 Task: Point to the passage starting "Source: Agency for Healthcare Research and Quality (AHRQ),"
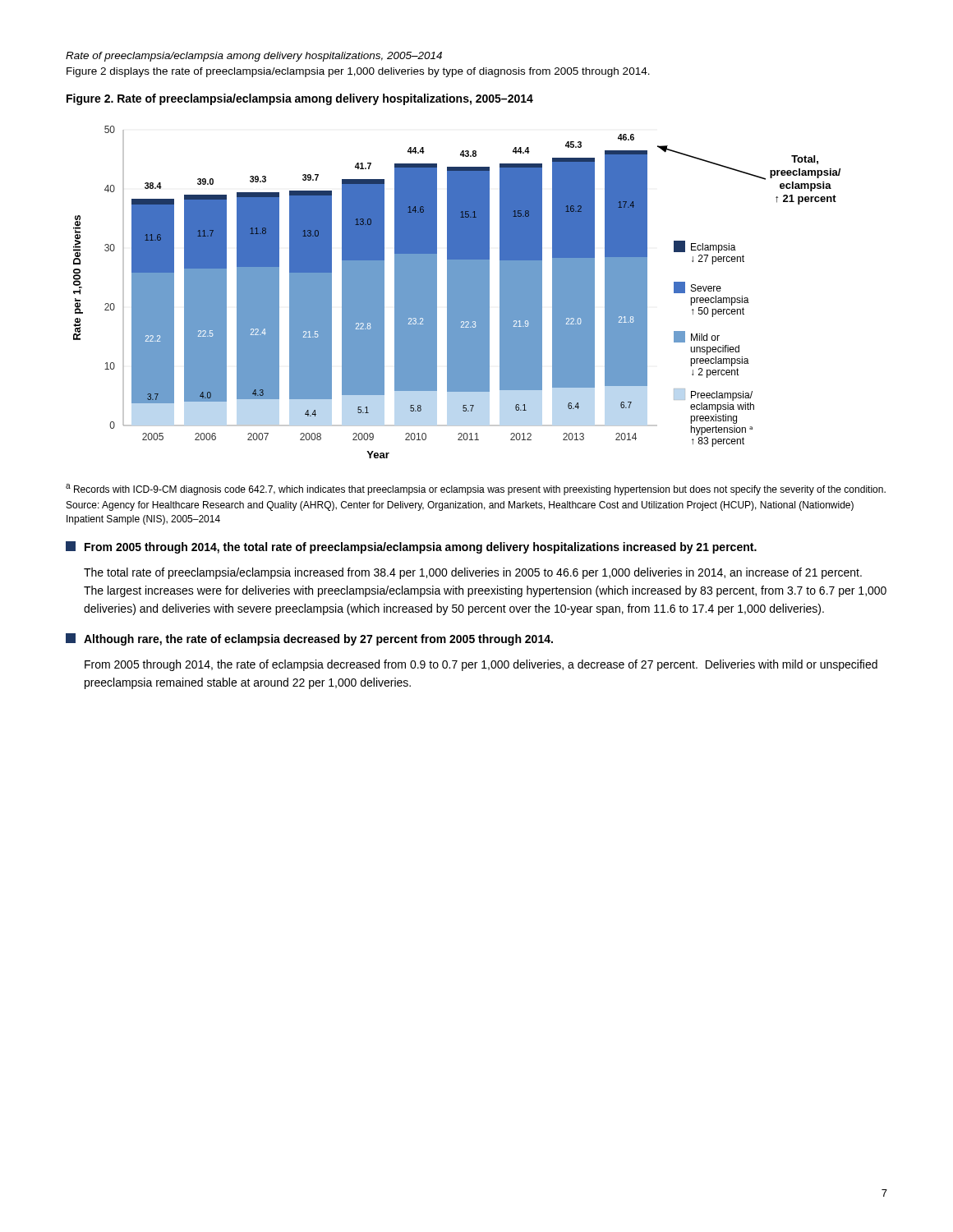pos(460,512)
